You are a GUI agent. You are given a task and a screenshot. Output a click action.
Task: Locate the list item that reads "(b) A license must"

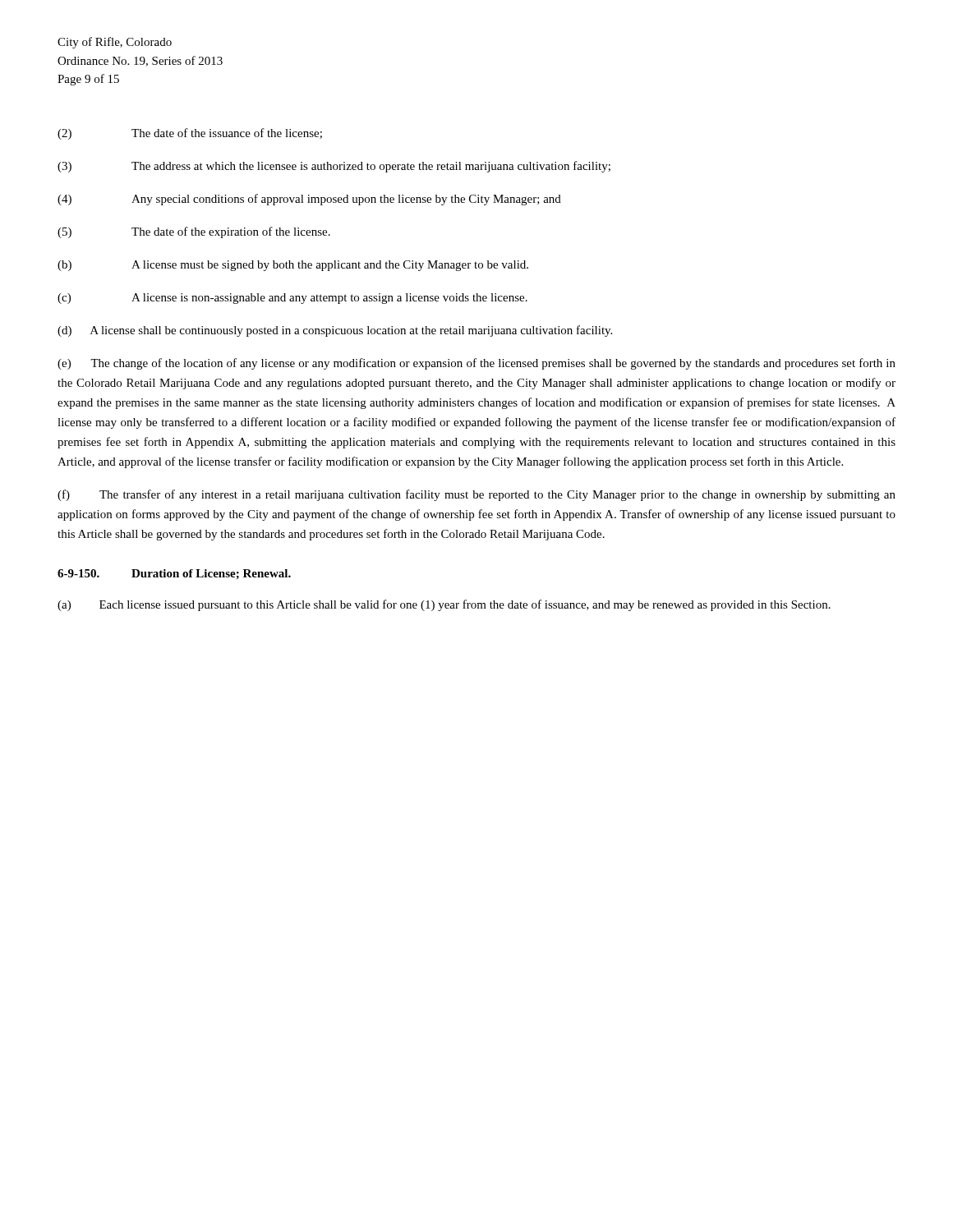tap(476, 265)
